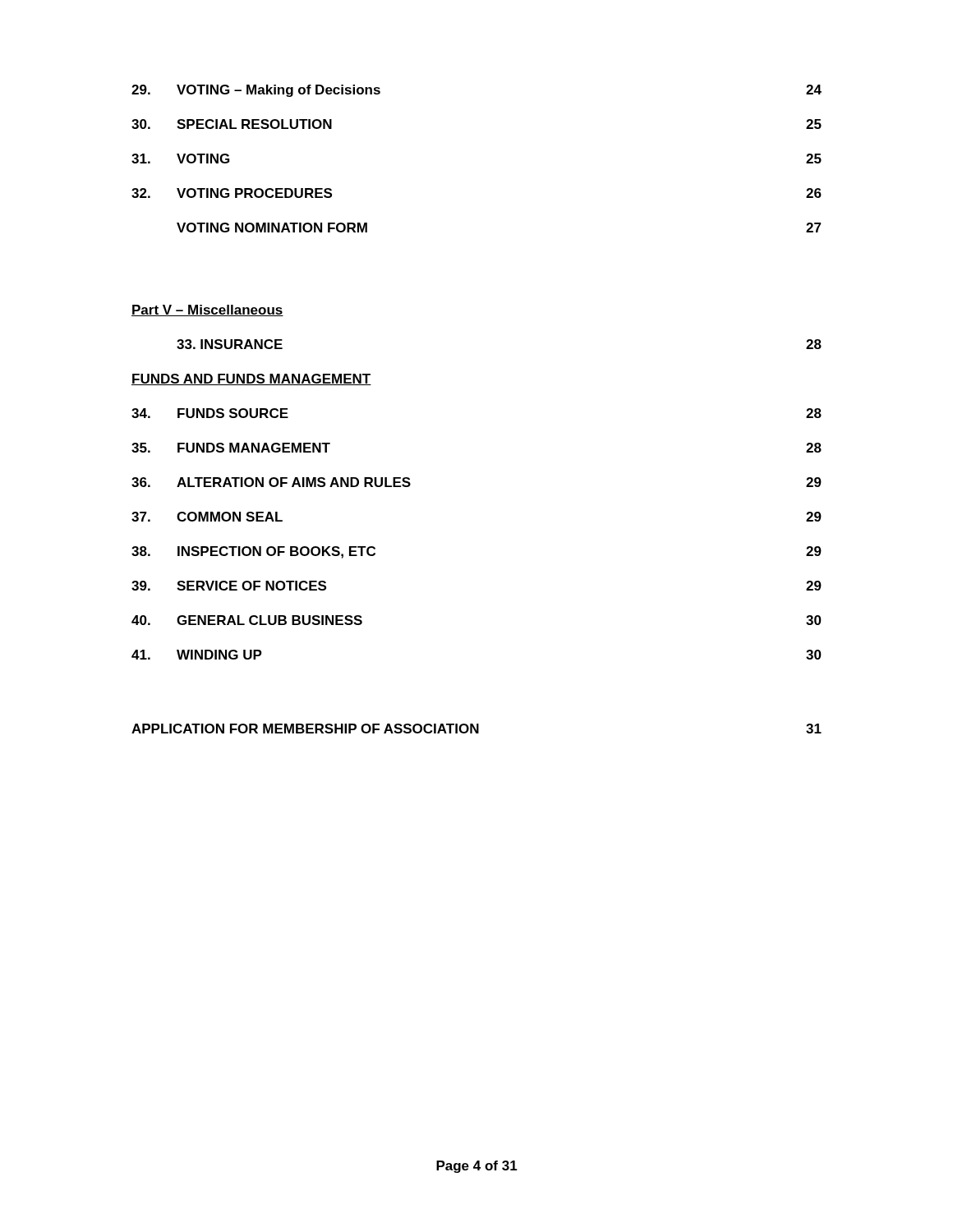This screenshot has height=1232, width=953.
Task: Find "40. GENERAL CLUB BUSINESS 30" on this page
Action: click(270, 620)
